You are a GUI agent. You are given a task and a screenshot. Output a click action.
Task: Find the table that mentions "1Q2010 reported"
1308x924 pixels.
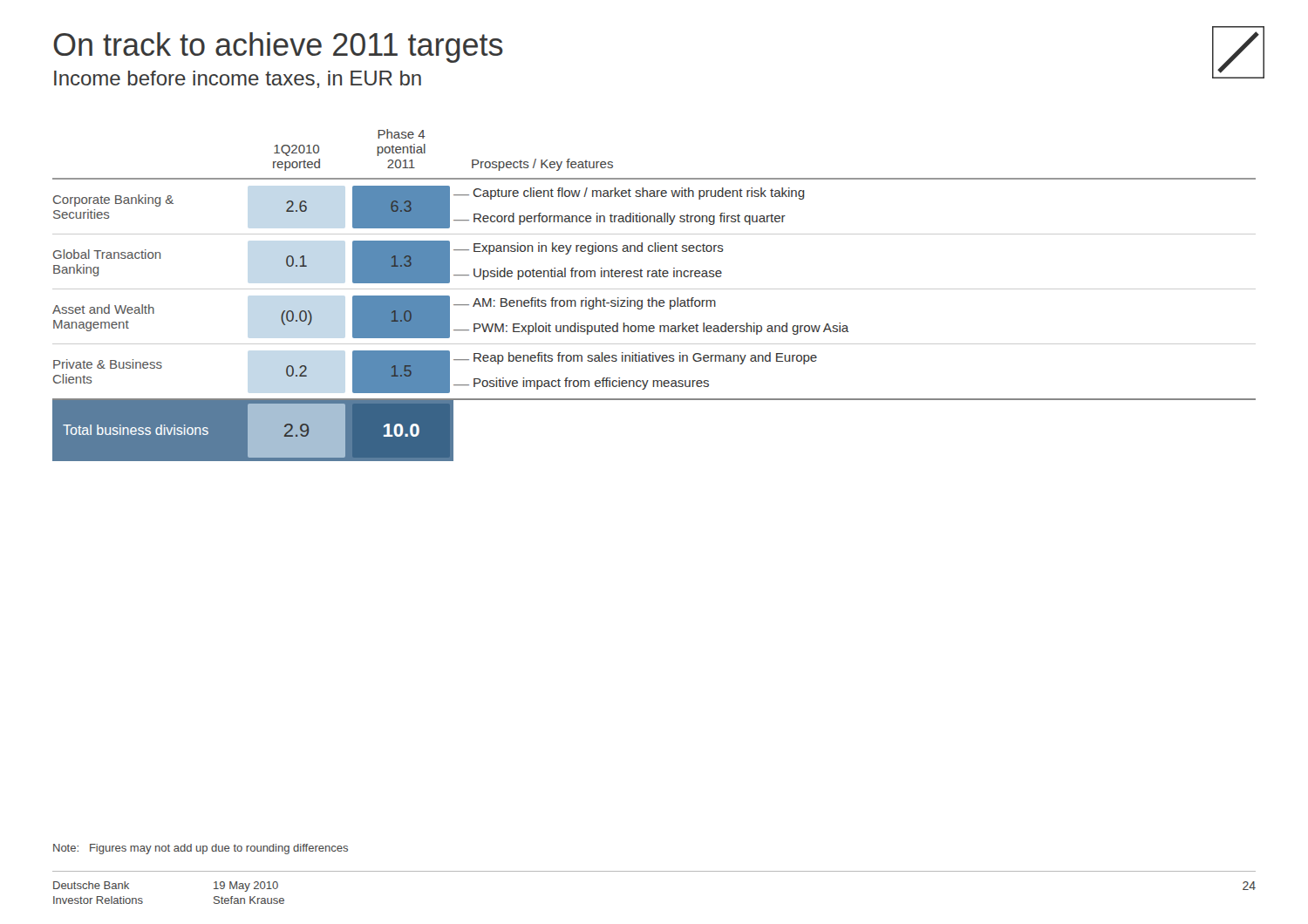pos(654,294)
